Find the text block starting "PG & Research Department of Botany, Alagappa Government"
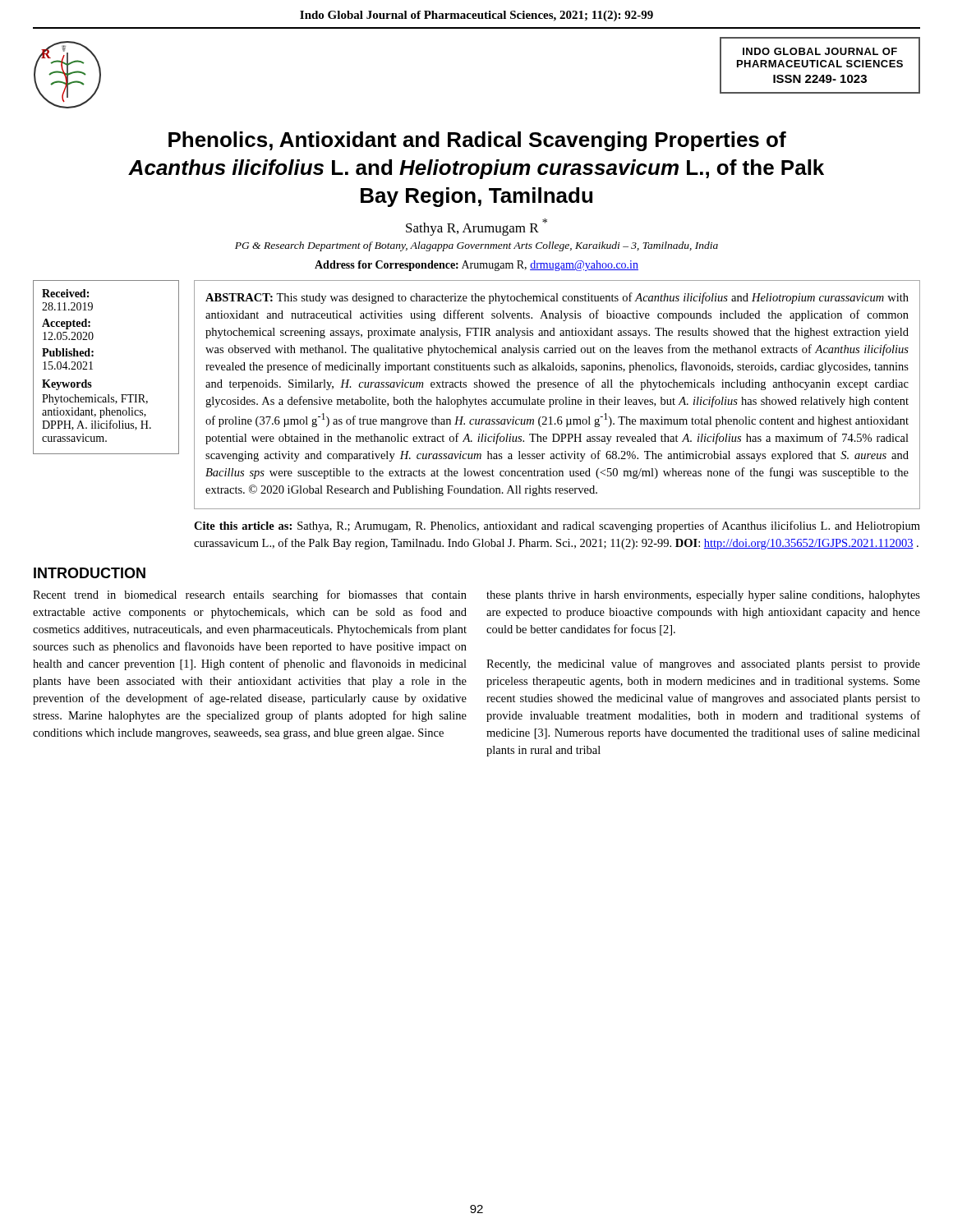953x1232 pixels. pyautogui.click(x=476, y=245)
